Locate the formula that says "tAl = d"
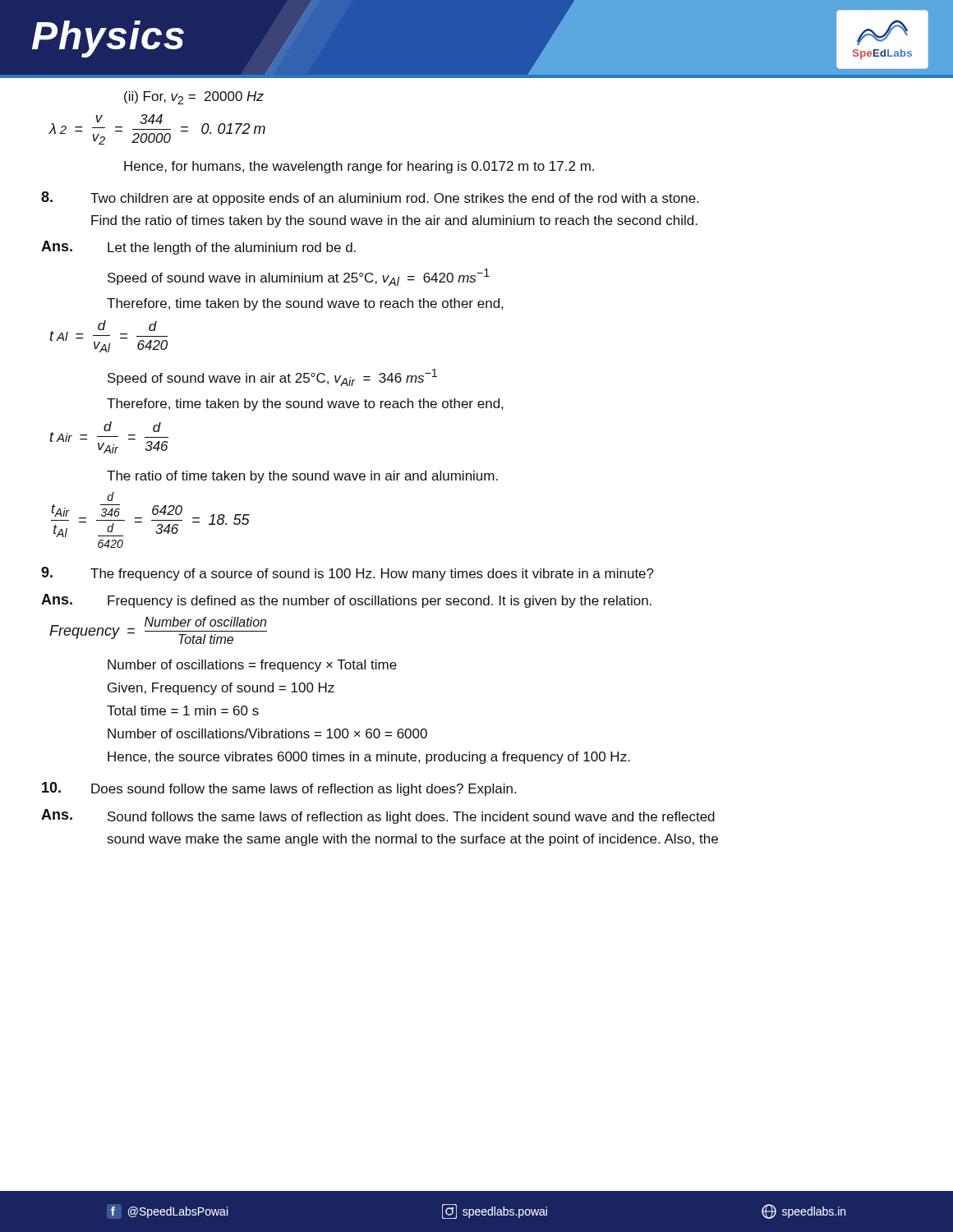This screenshot has width=953, height=1232. point(109,336)
